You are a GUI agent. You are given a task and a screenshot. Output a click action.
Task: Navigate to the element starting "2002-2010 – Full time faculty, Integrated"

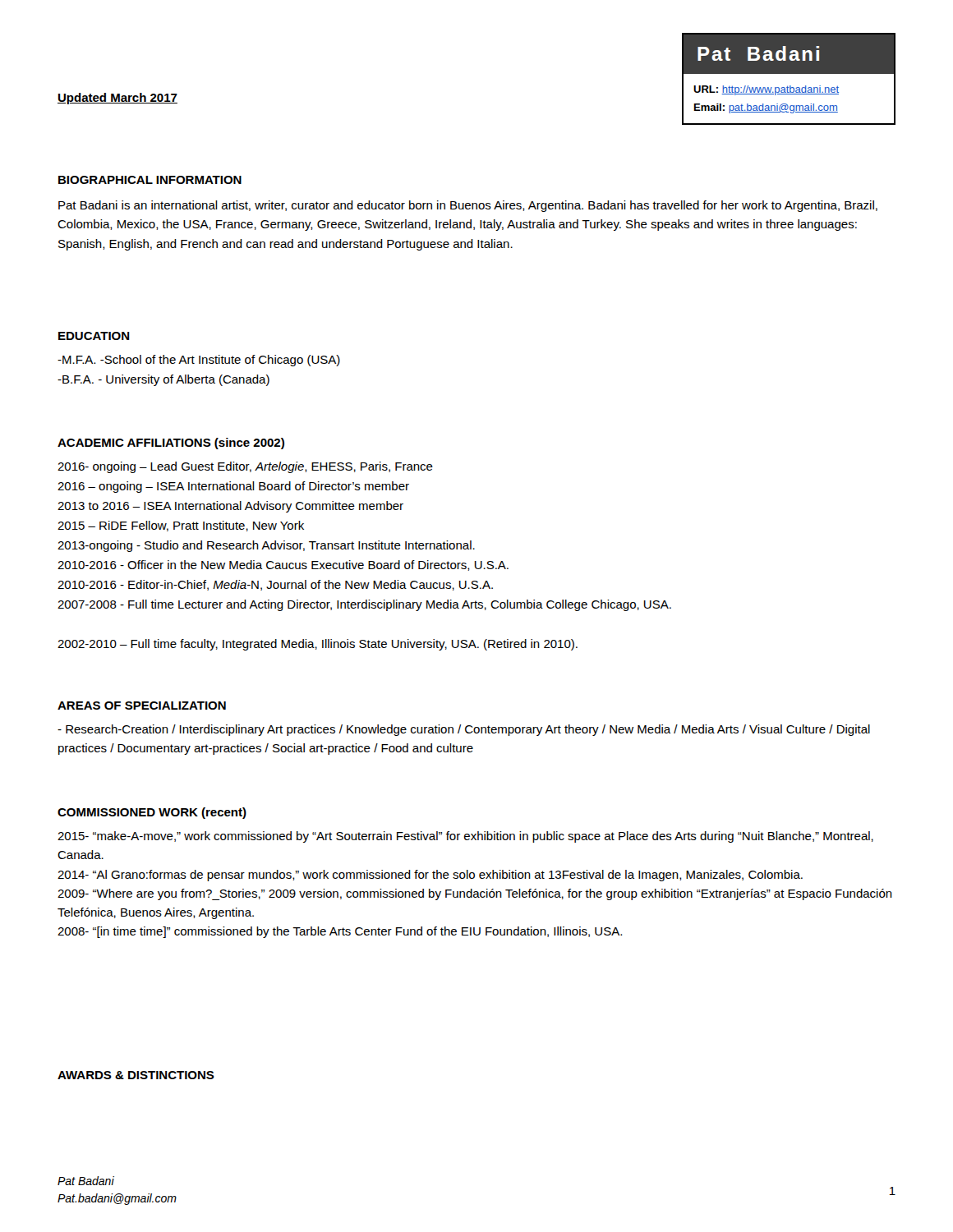(x=476, y=644)
